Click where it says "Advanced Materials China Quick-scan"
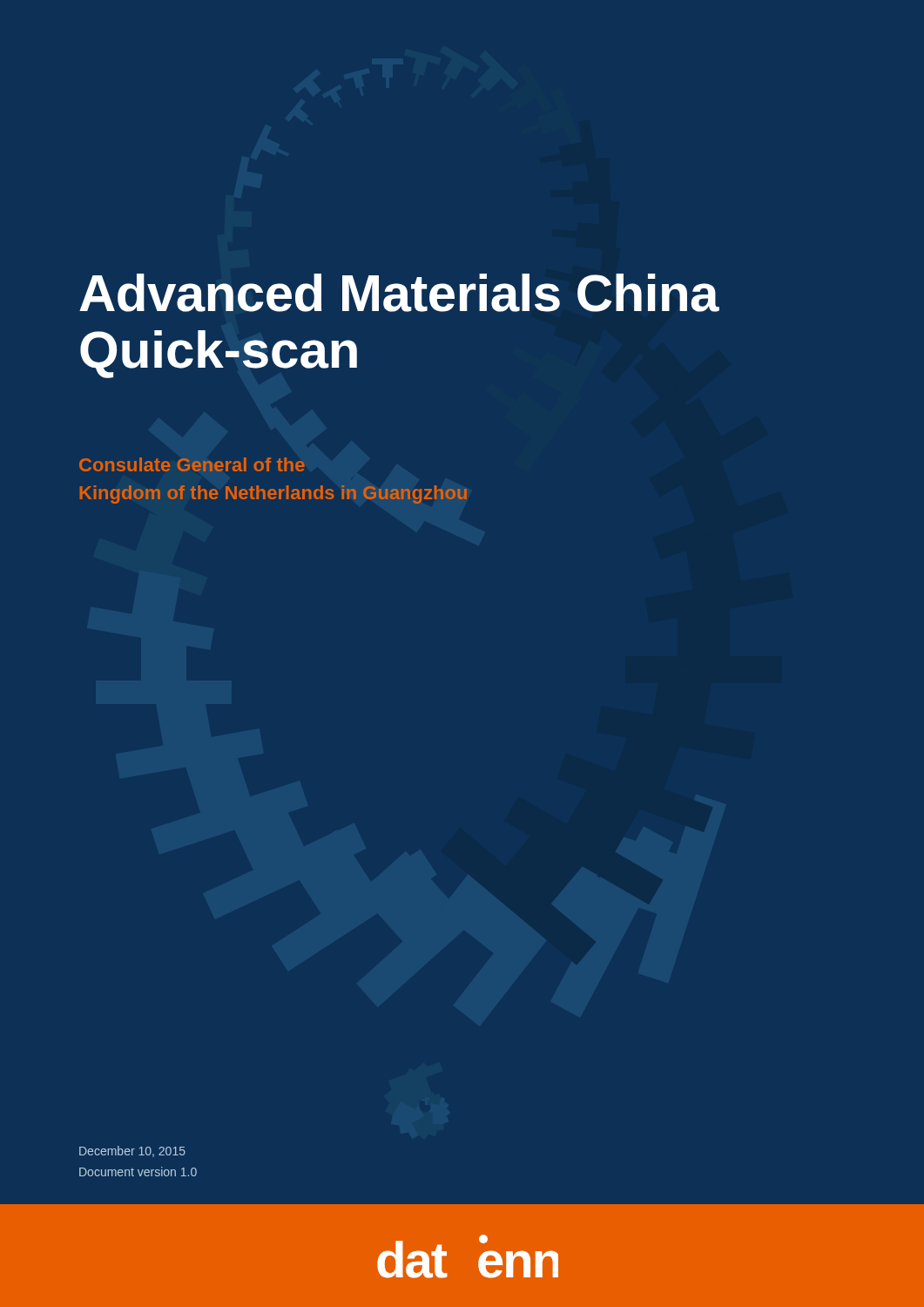 pyautogui.click(x=479, y=322)
